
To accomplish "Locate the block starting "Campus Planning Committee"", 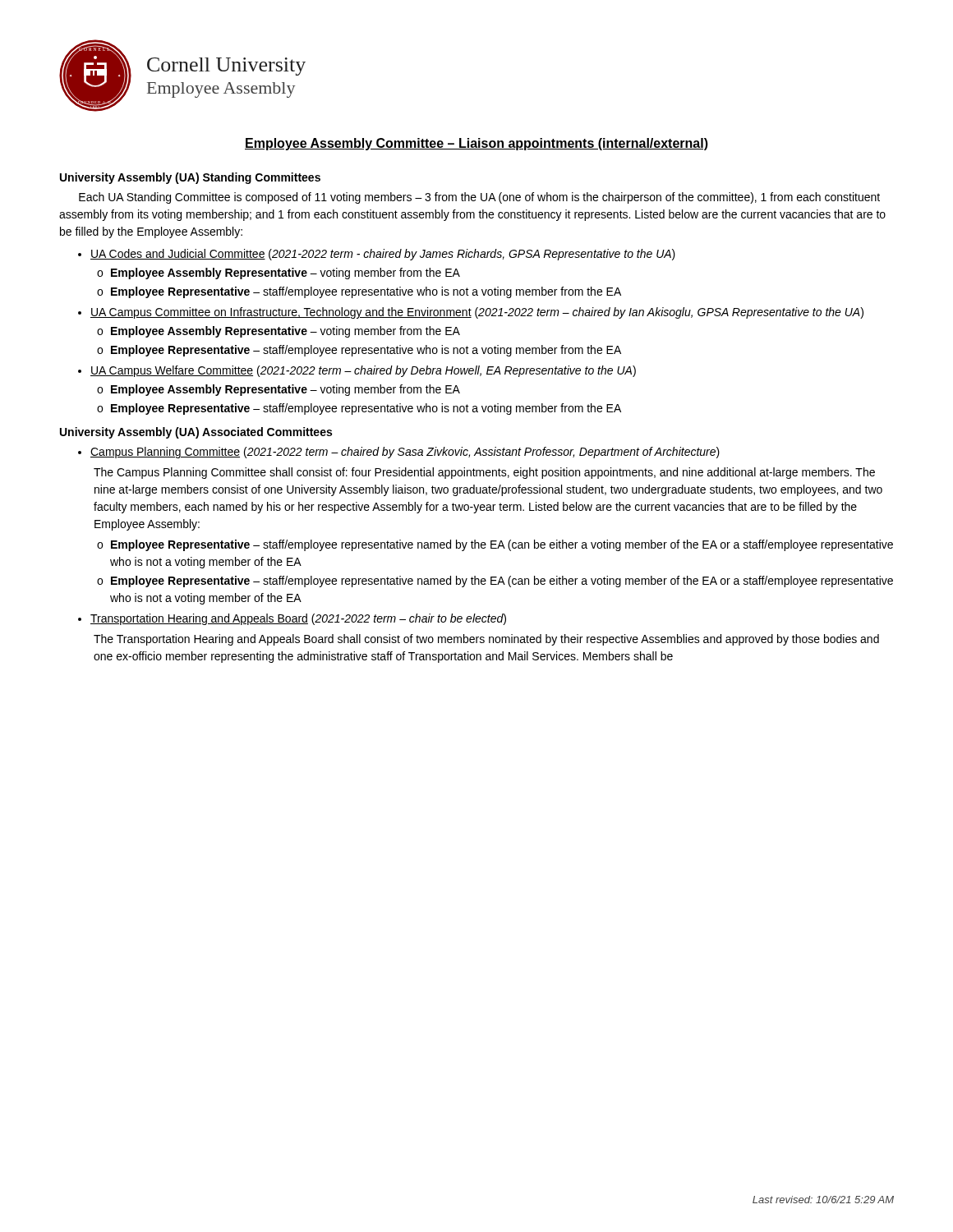I will tap(405, 453).
